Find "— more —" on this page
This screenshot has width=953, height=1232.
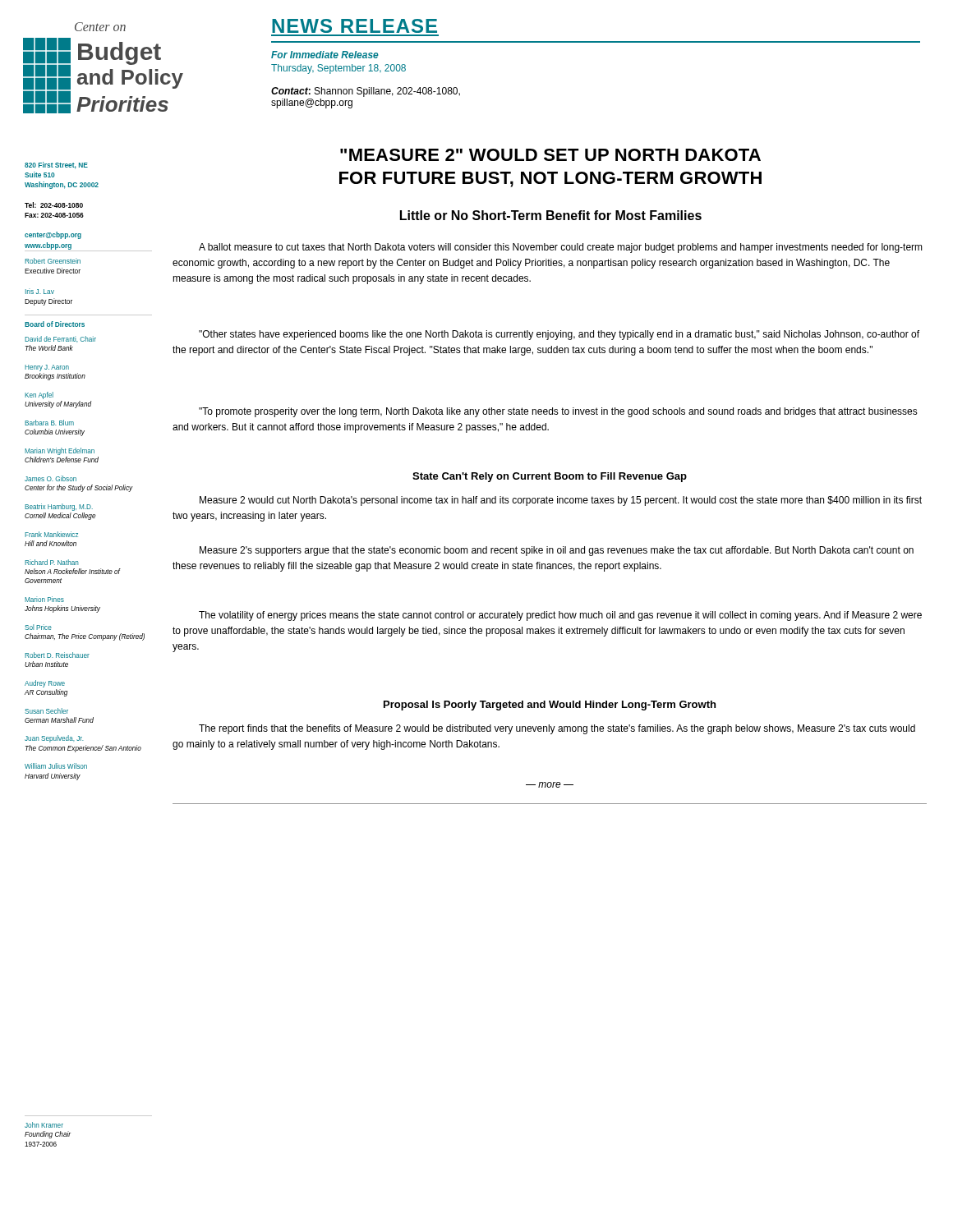(x=550, y=784)
